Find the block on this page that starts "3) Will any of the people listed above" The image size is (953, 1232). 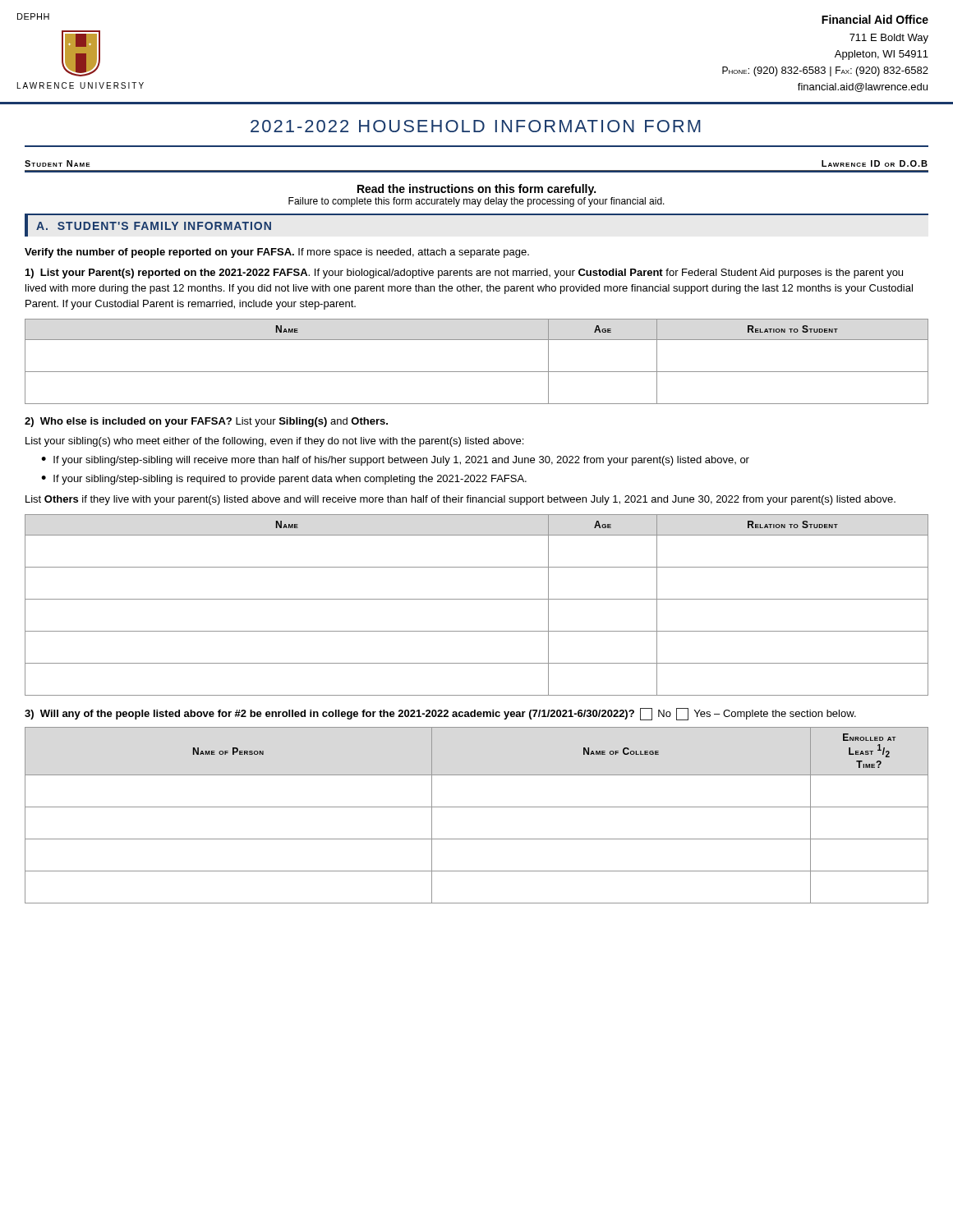(476, 714)
